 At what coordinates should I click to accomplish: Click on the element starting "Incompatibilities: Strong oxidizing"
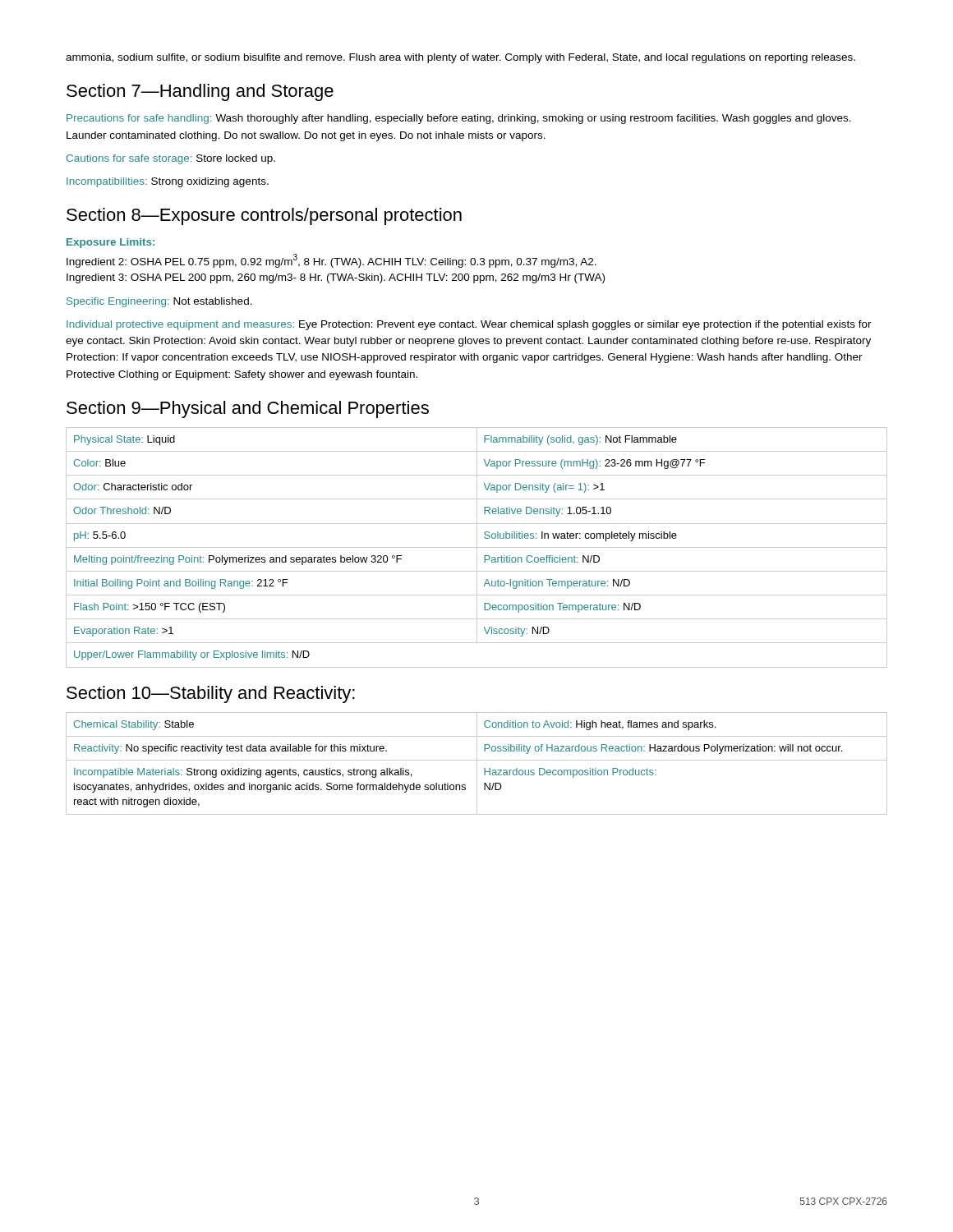[167, 181]
